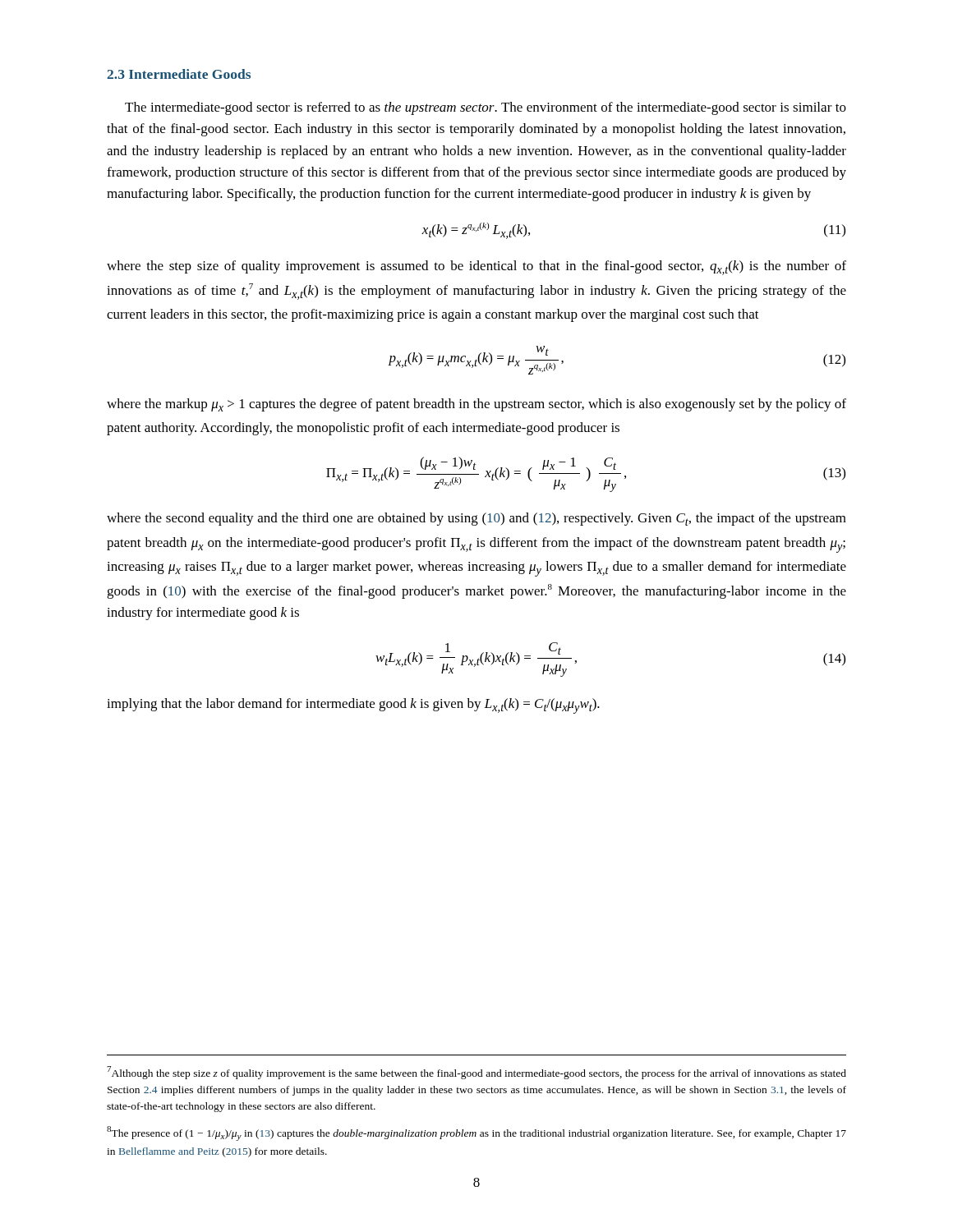
Task: Select the block starting "implying that the labor demand for intermediate"
Action: click(x=476, y=705)
